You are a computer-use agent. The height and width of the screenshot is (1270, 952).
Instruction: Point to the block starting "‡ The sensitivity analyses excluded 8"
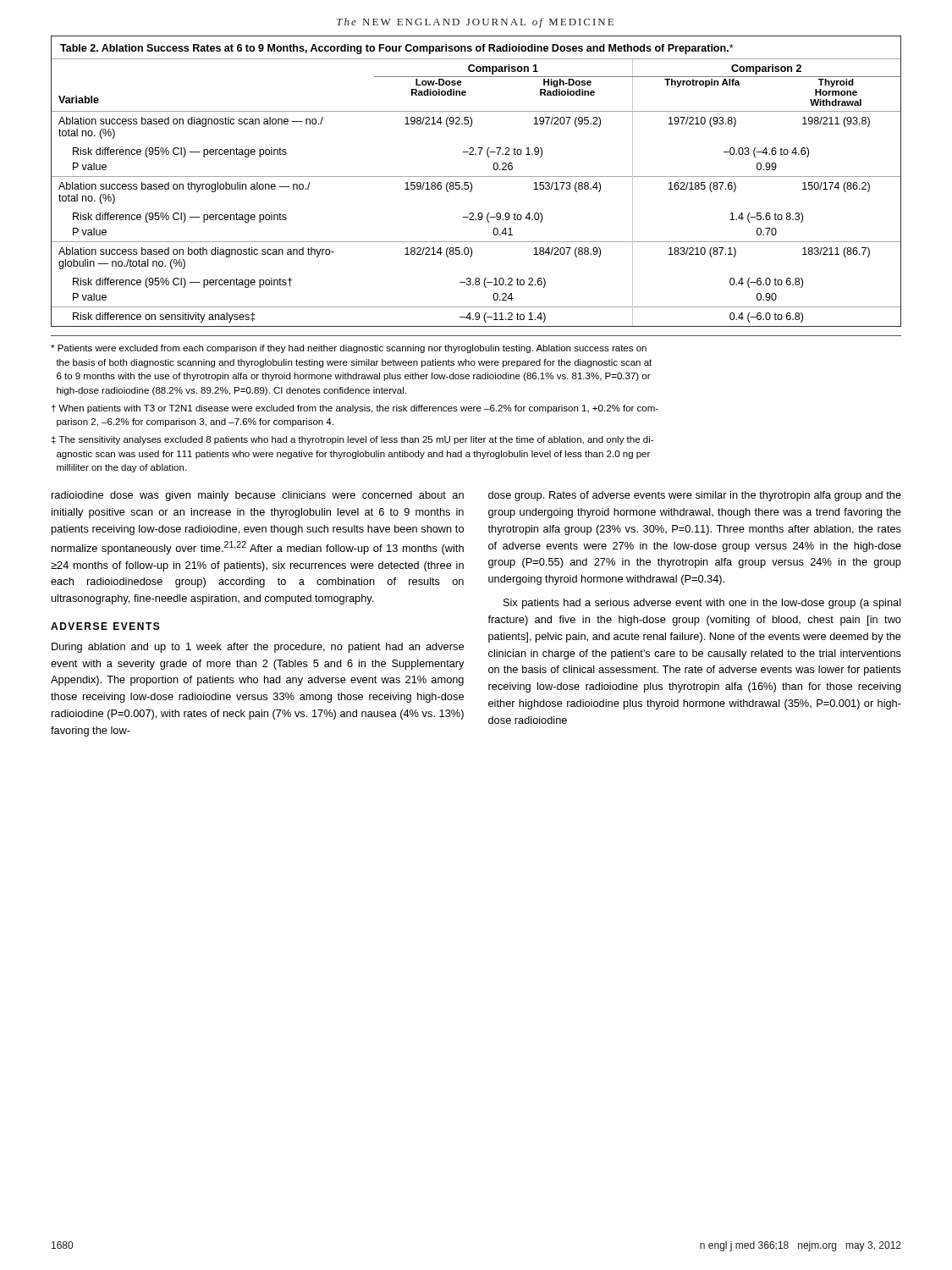point(352,454)
